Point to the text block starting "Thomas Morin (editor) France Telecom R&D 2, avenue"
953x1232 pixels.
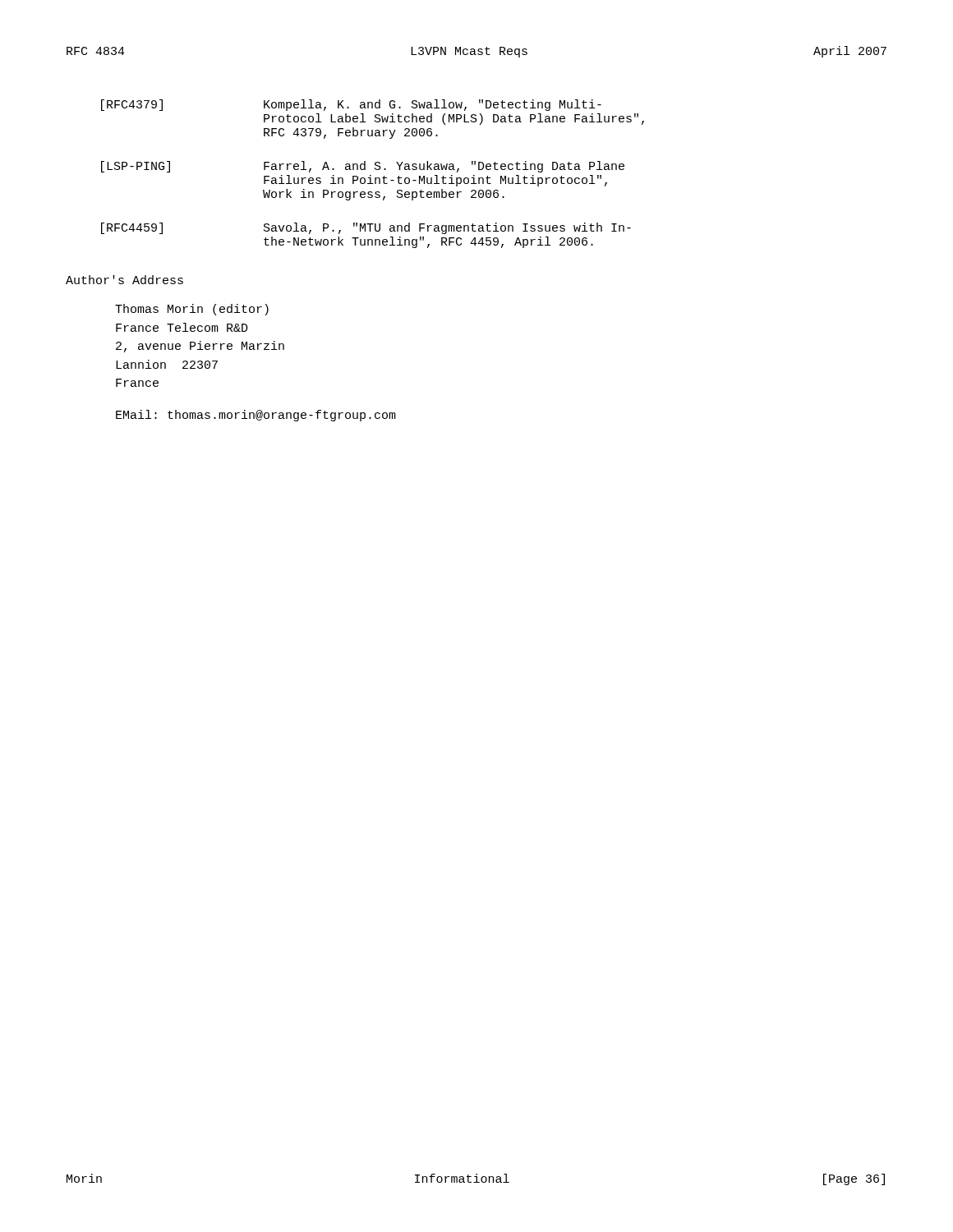(200, 347)
